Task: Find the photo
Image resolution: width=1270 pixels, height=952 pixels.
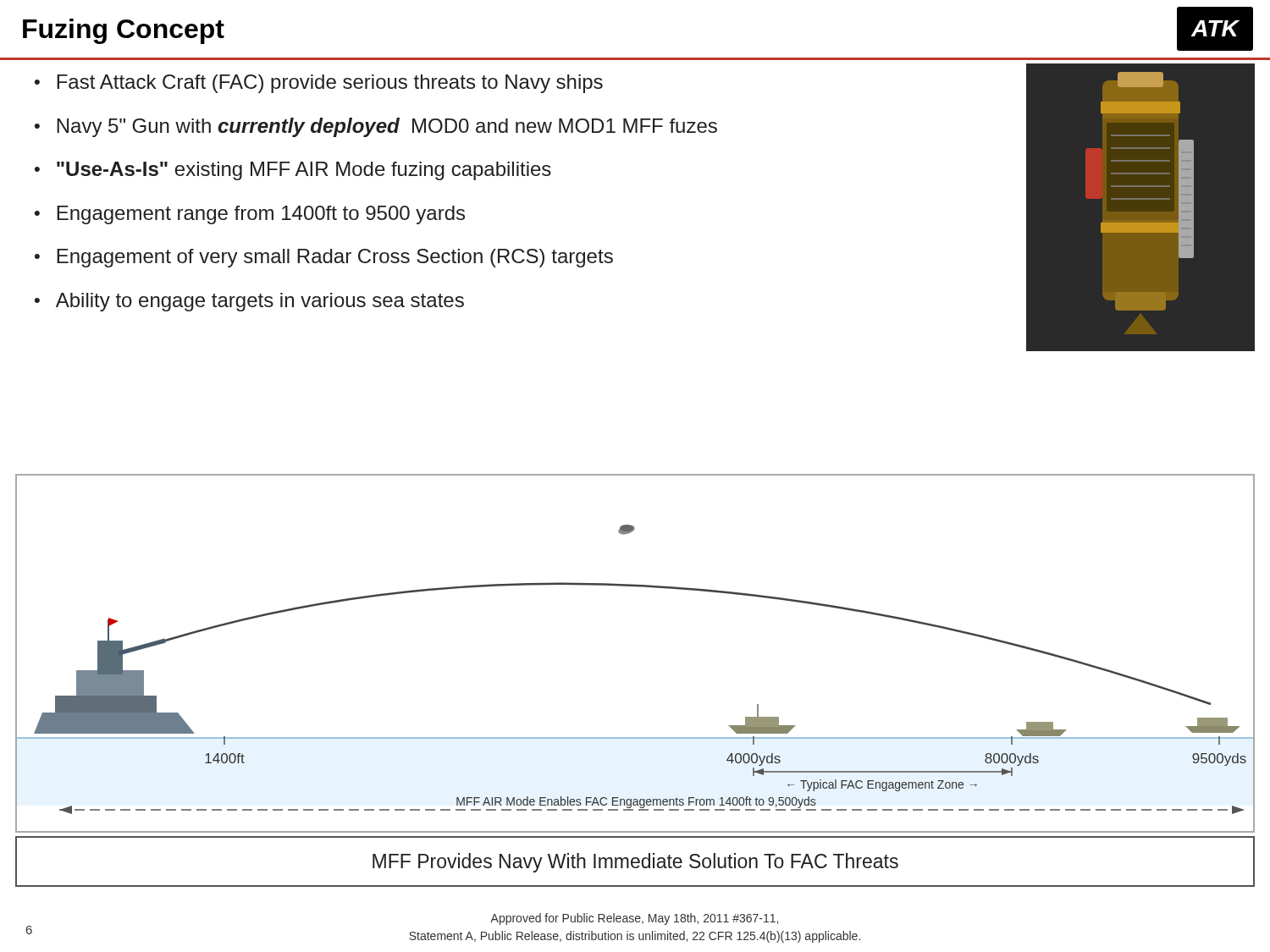Action: [x=1140, y=207]
